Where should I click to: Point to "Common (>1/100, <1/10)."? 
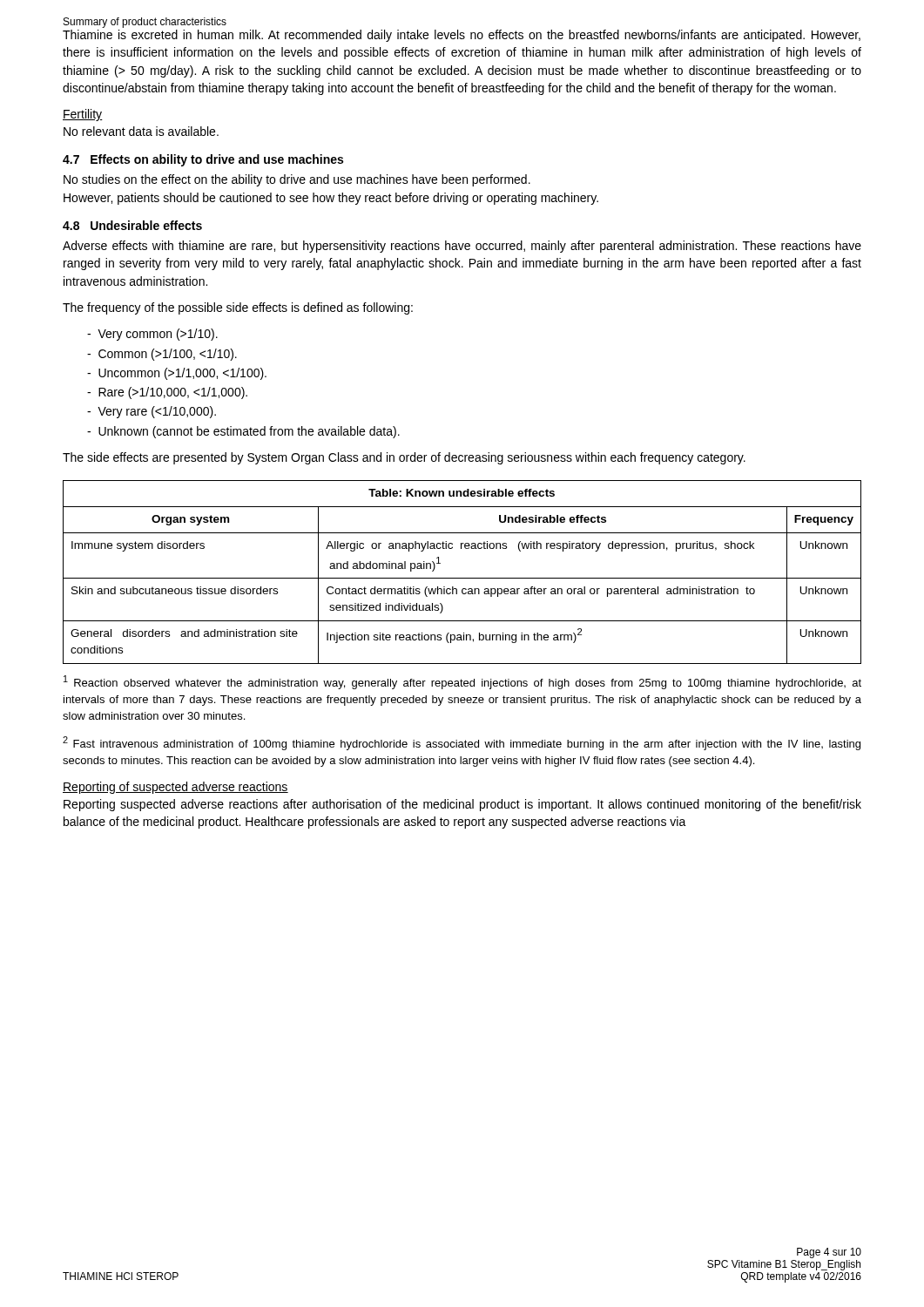pyautogui.click(x=162, y=353)
